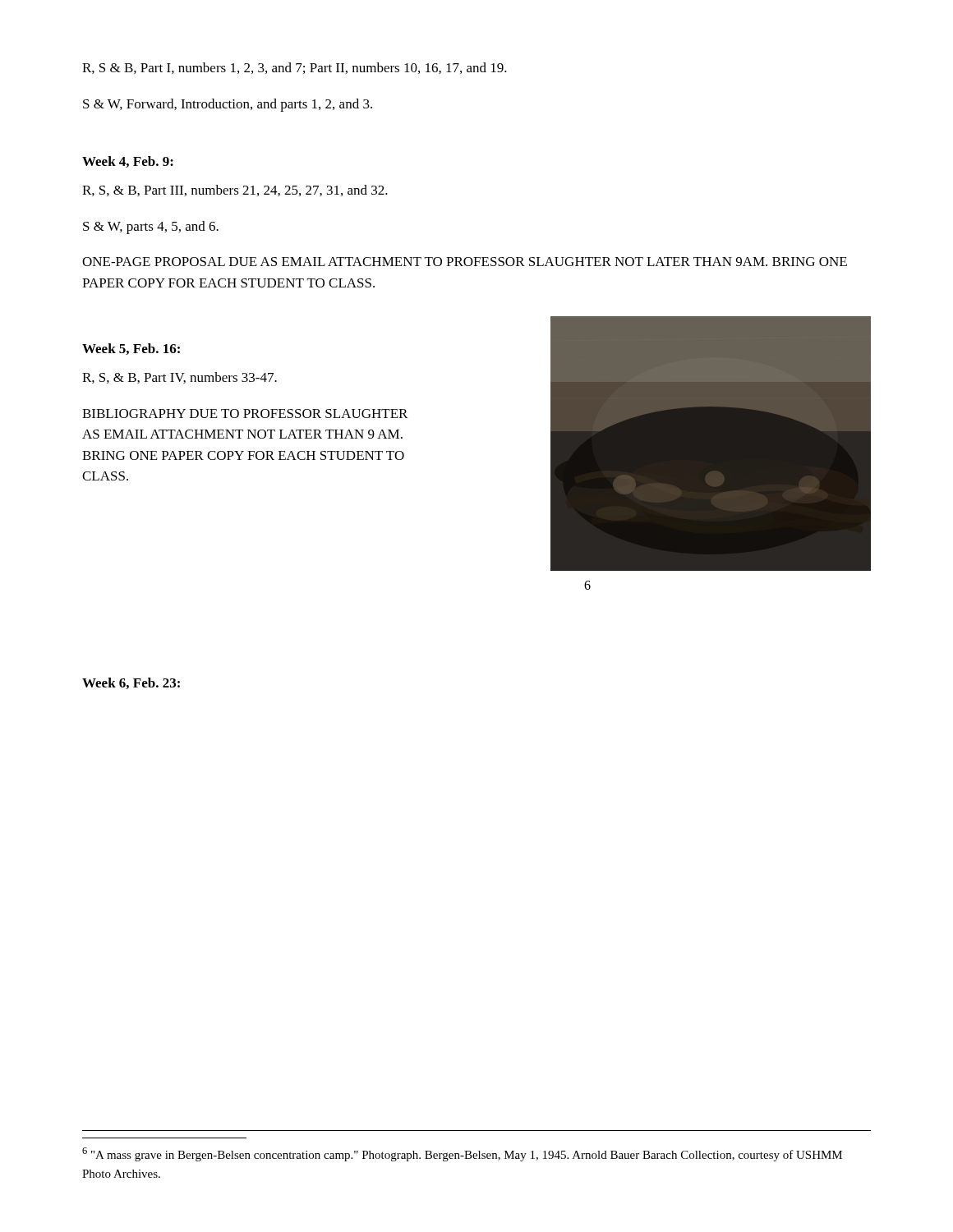Where is the passage that starts "6 "A mass grave in Bergen-Belsen concentration"?
This screenshot has width=953, height=1232.
[x=462, y=1159]
